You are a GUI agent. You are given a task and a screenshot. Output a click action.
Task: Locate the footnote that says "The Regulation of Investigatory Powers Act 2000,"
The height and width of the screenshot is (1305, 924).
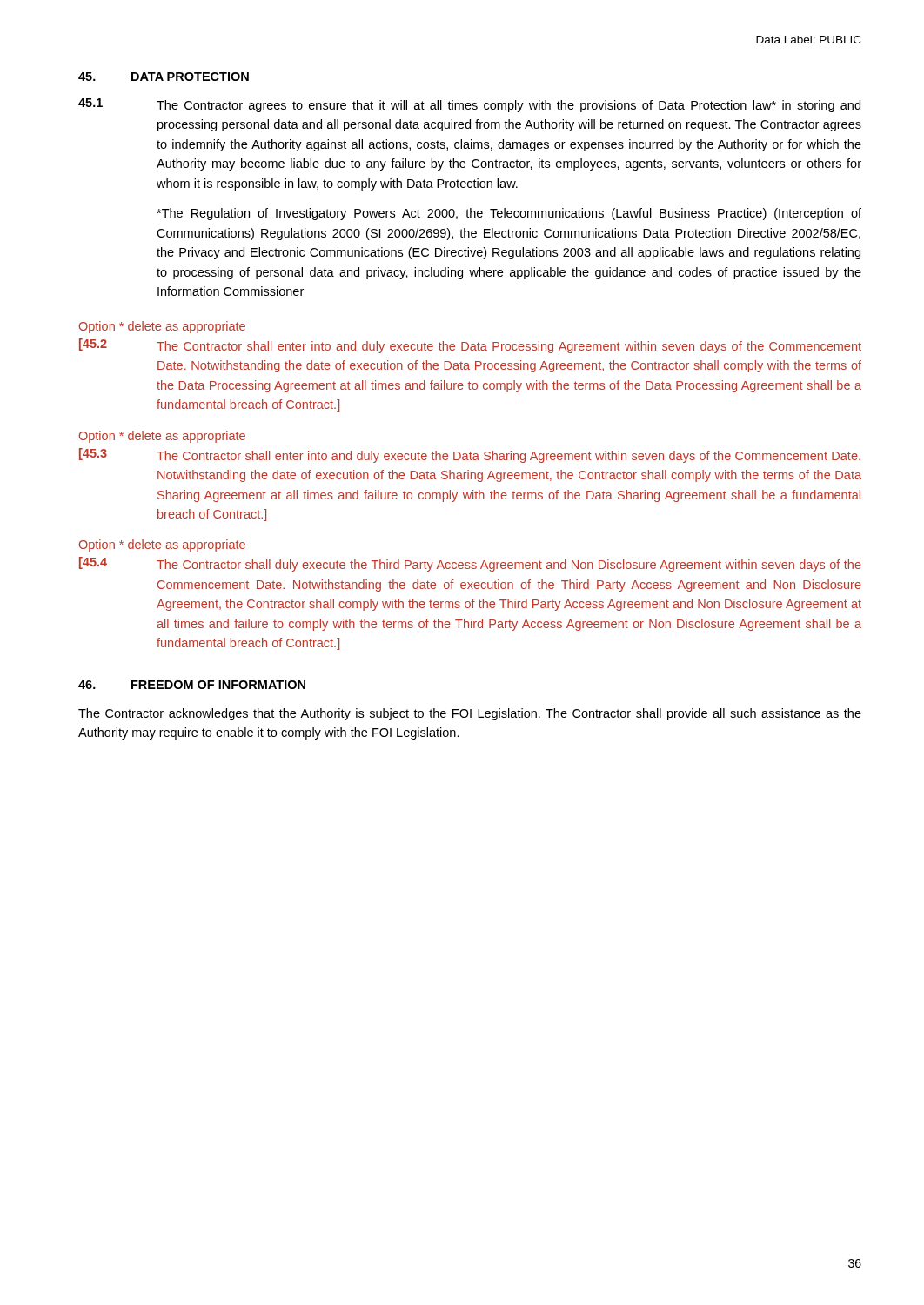pyautogui.click(x=509, y=253)
